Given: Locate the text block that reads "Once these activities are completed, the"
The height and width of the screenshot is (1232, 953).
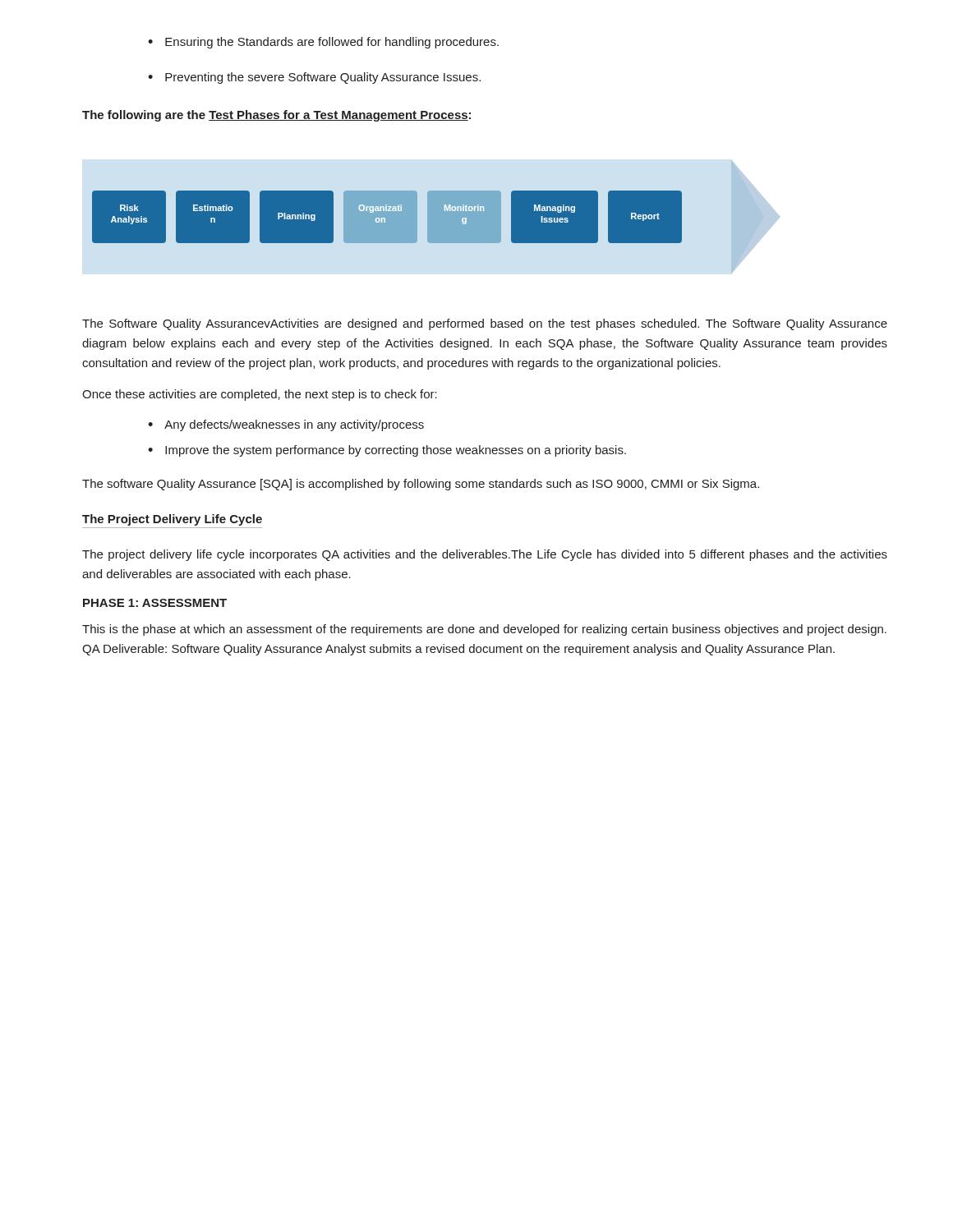Looking at the screenshot, I should tap(260, 394).
